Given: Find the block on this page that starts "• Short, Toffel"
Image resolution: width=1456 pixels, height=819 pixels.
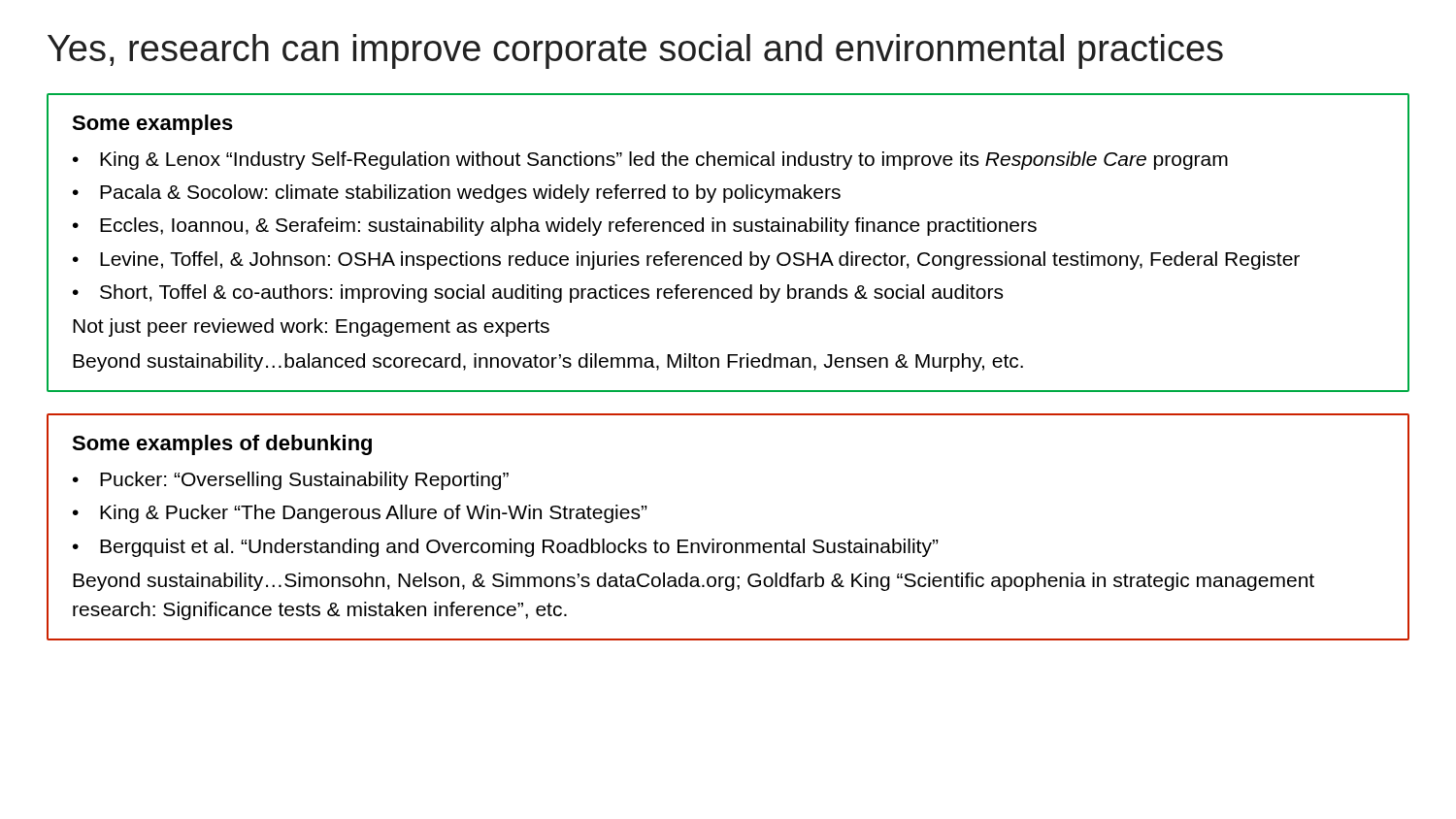Looking at the screenshot, I should (538, 292).
